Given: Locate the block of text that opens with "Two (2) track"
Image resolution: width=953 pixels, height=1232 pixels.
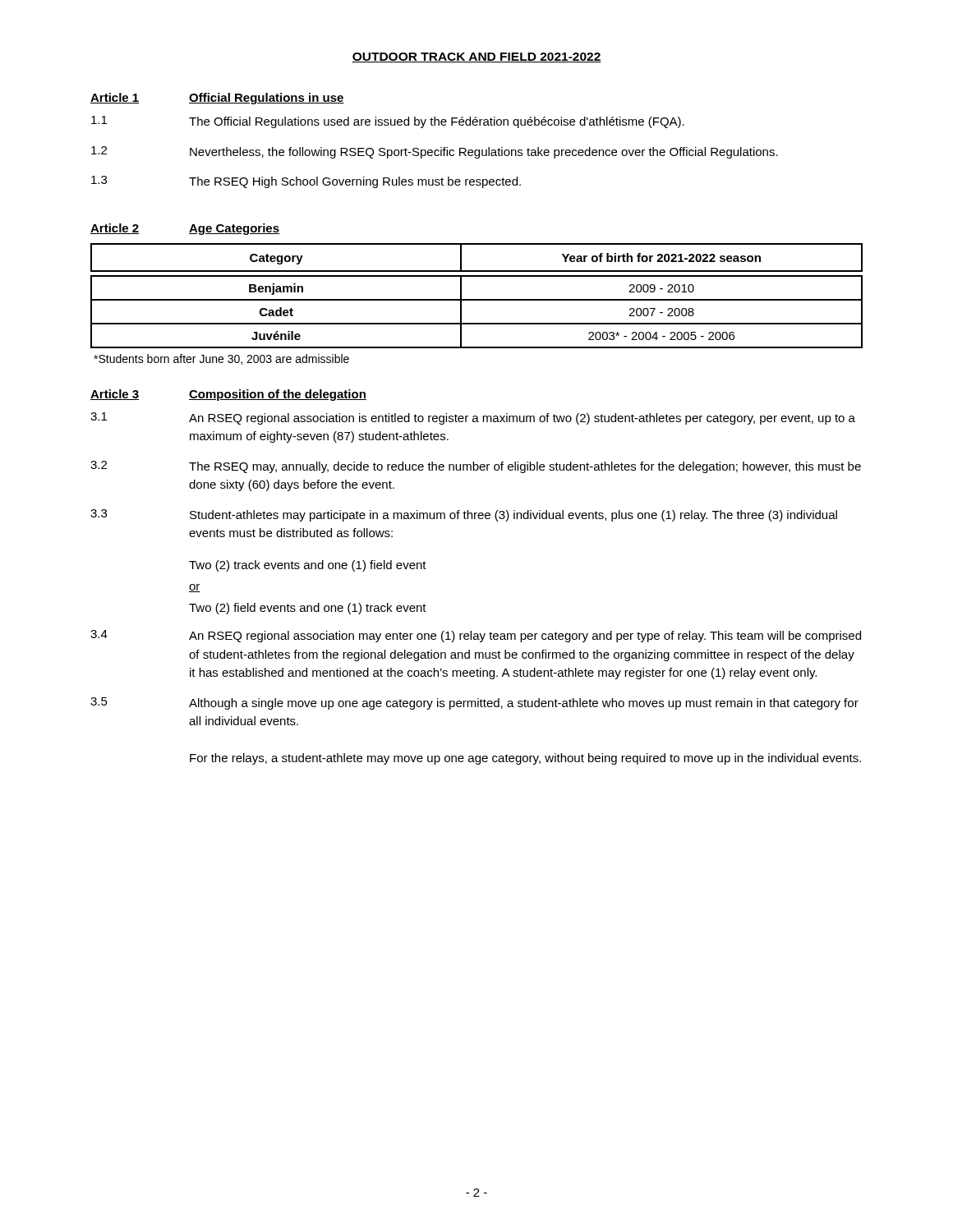Looking at the screenshot, I should click(308, 566).
